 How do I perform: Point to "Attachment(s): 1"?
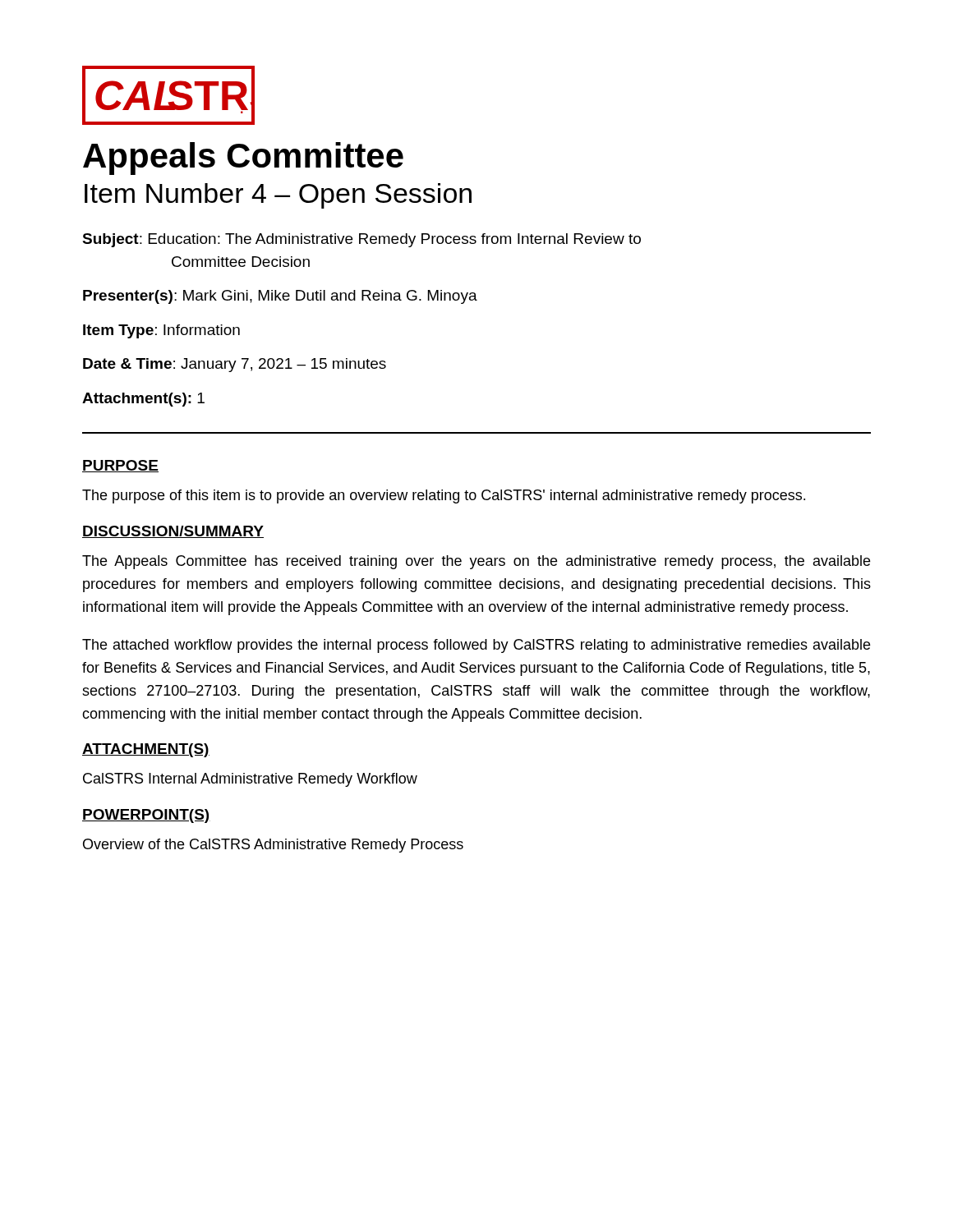click(x=144, y=398)
